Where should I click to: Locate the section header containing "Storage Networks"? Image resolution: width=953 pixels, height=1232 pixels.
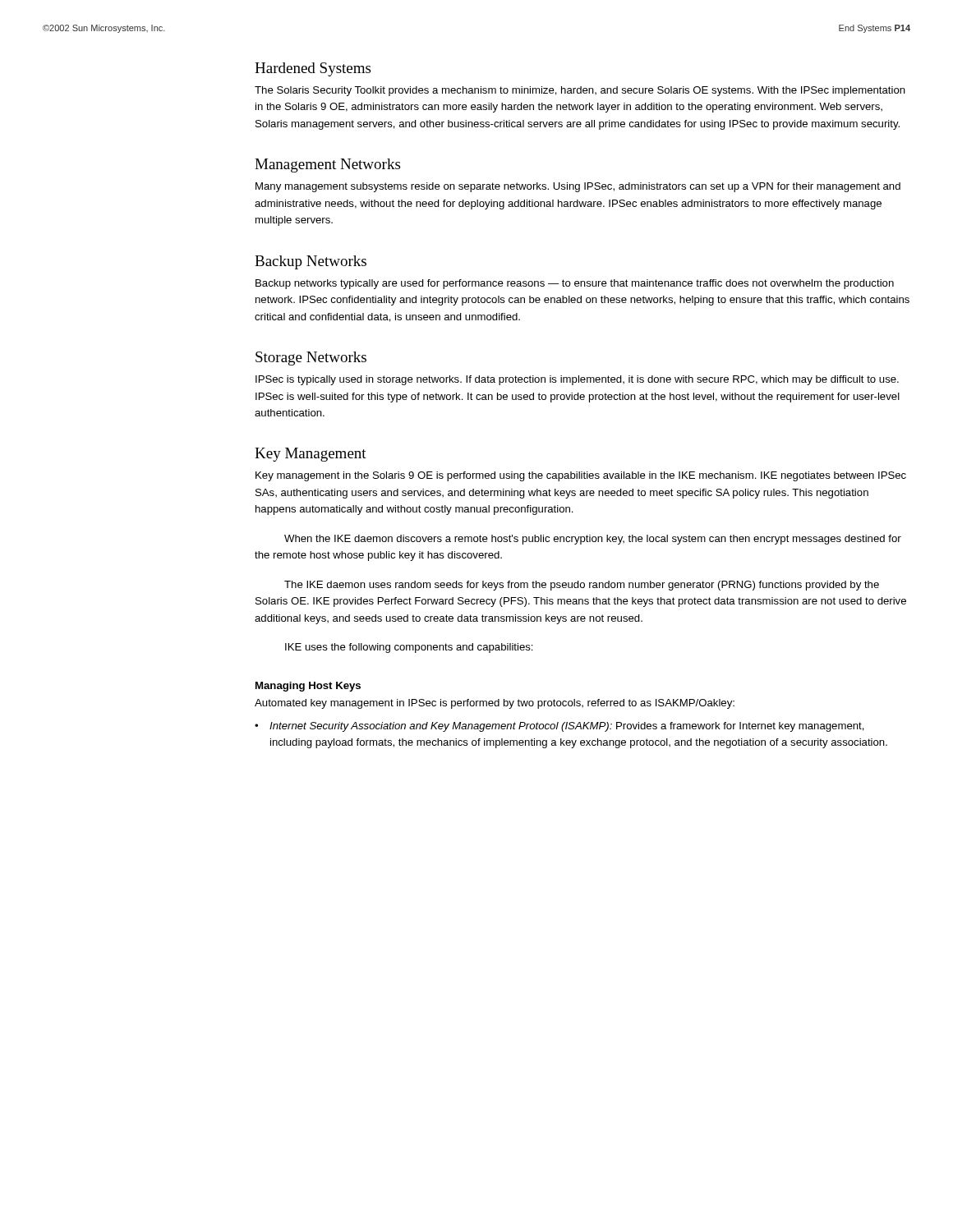311,357
